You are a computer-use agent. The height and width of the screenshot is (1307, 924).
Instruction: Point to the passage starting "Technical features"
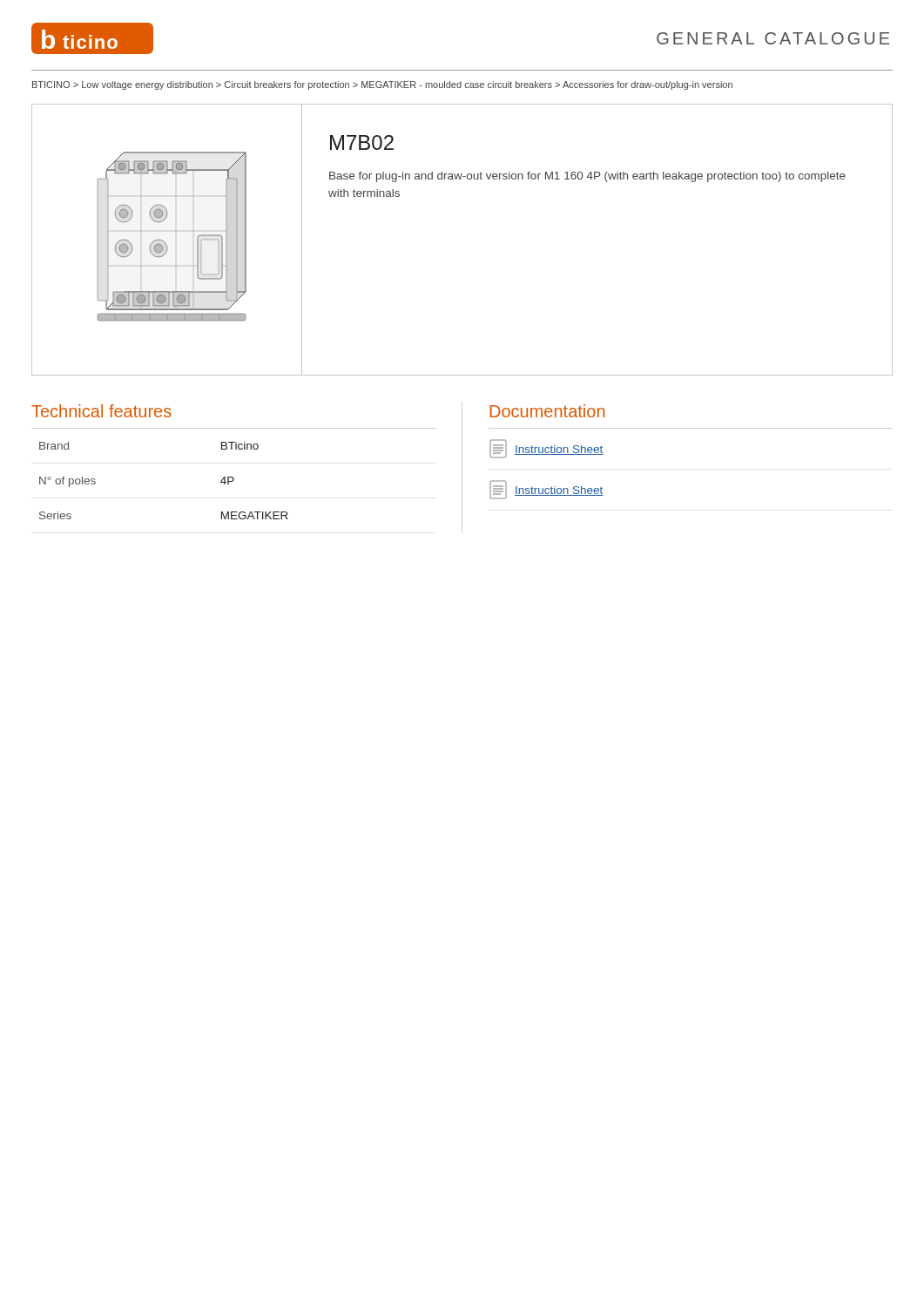pos(102,411)
